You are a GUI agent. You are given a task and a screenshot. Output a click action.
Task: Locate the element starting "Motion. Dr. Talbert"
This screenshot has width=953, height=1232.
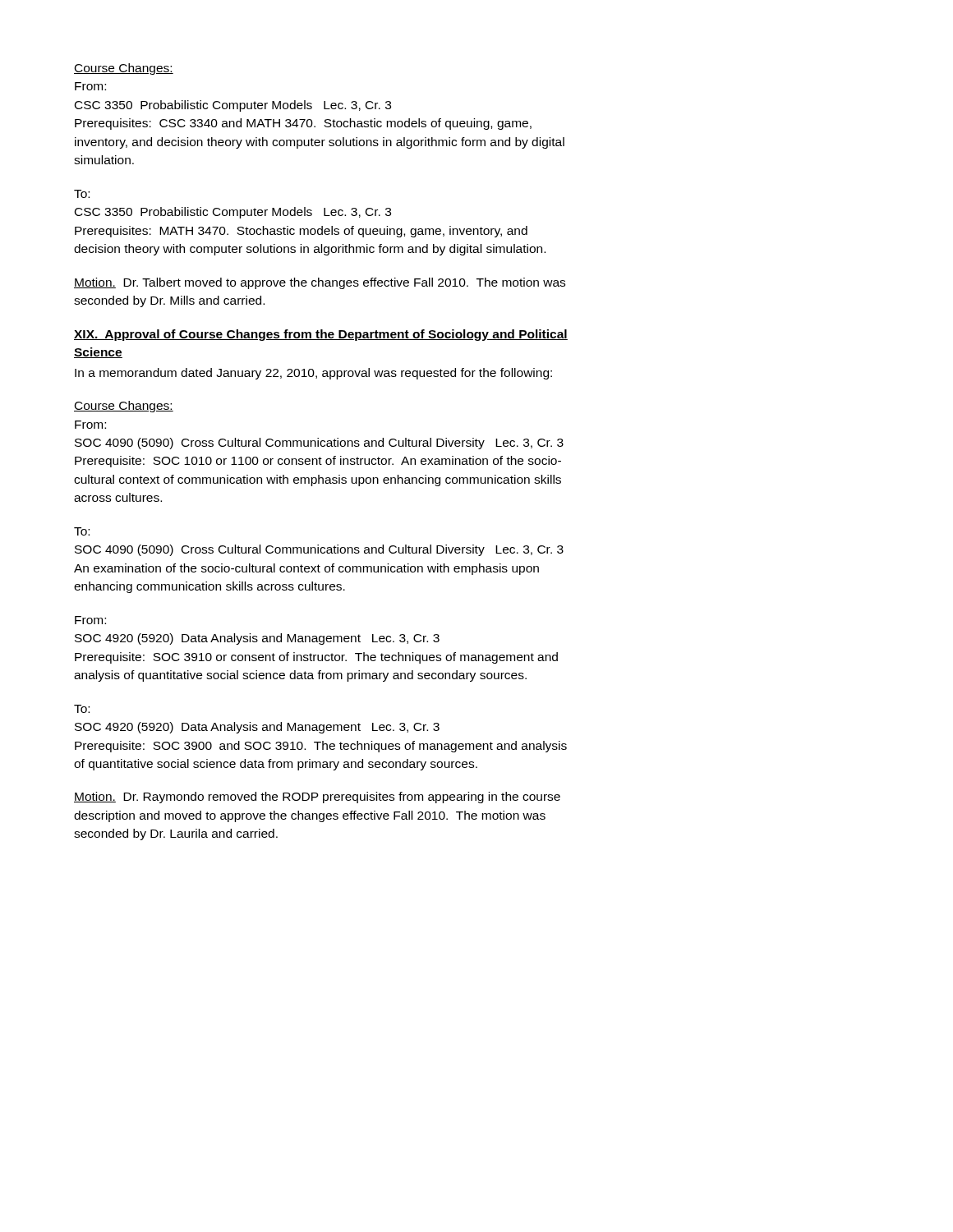tap(476, 292)
